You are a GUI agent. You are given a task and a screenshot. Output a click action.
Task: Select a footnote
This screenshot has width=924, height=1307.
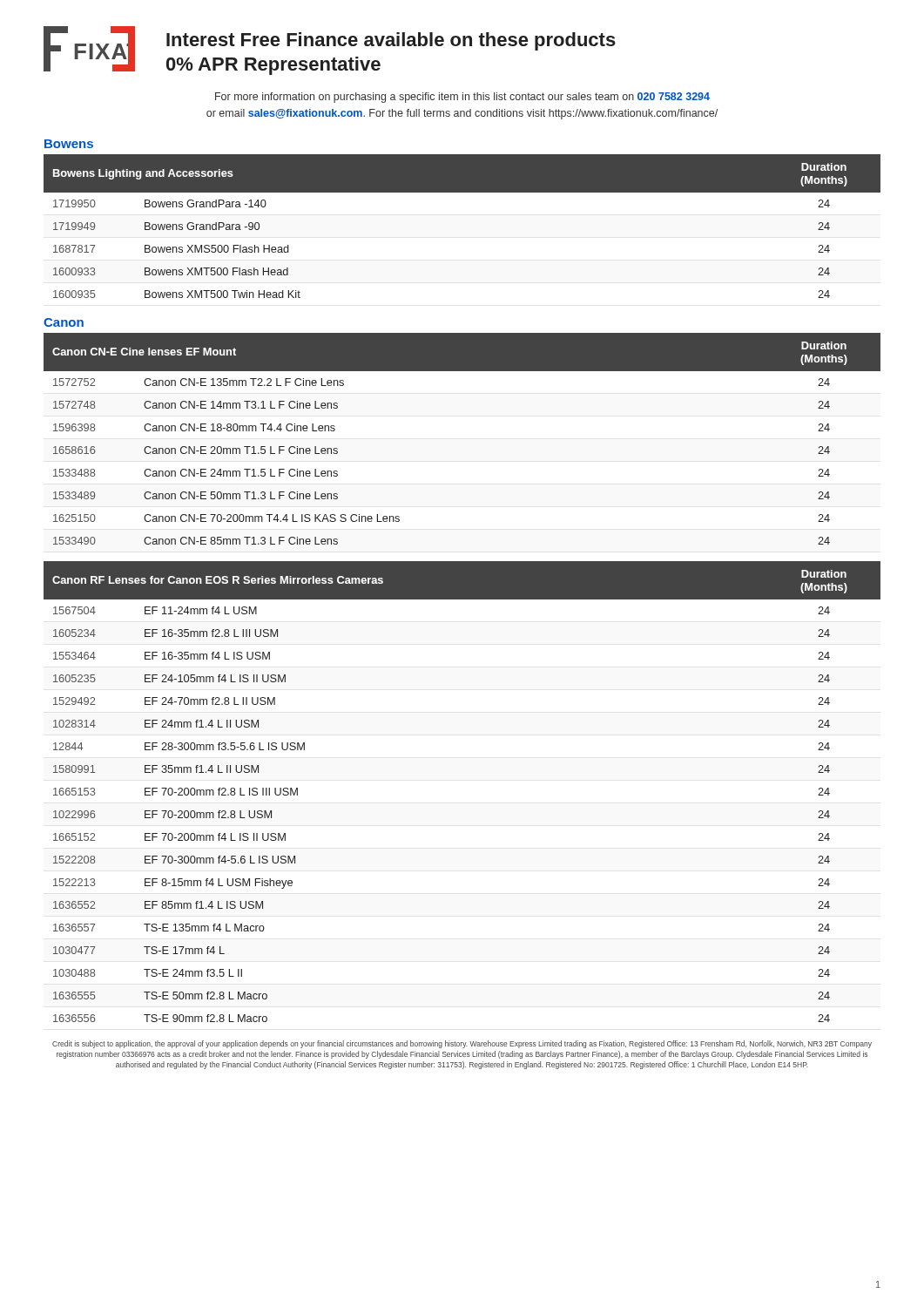[x=462, y=1054]
